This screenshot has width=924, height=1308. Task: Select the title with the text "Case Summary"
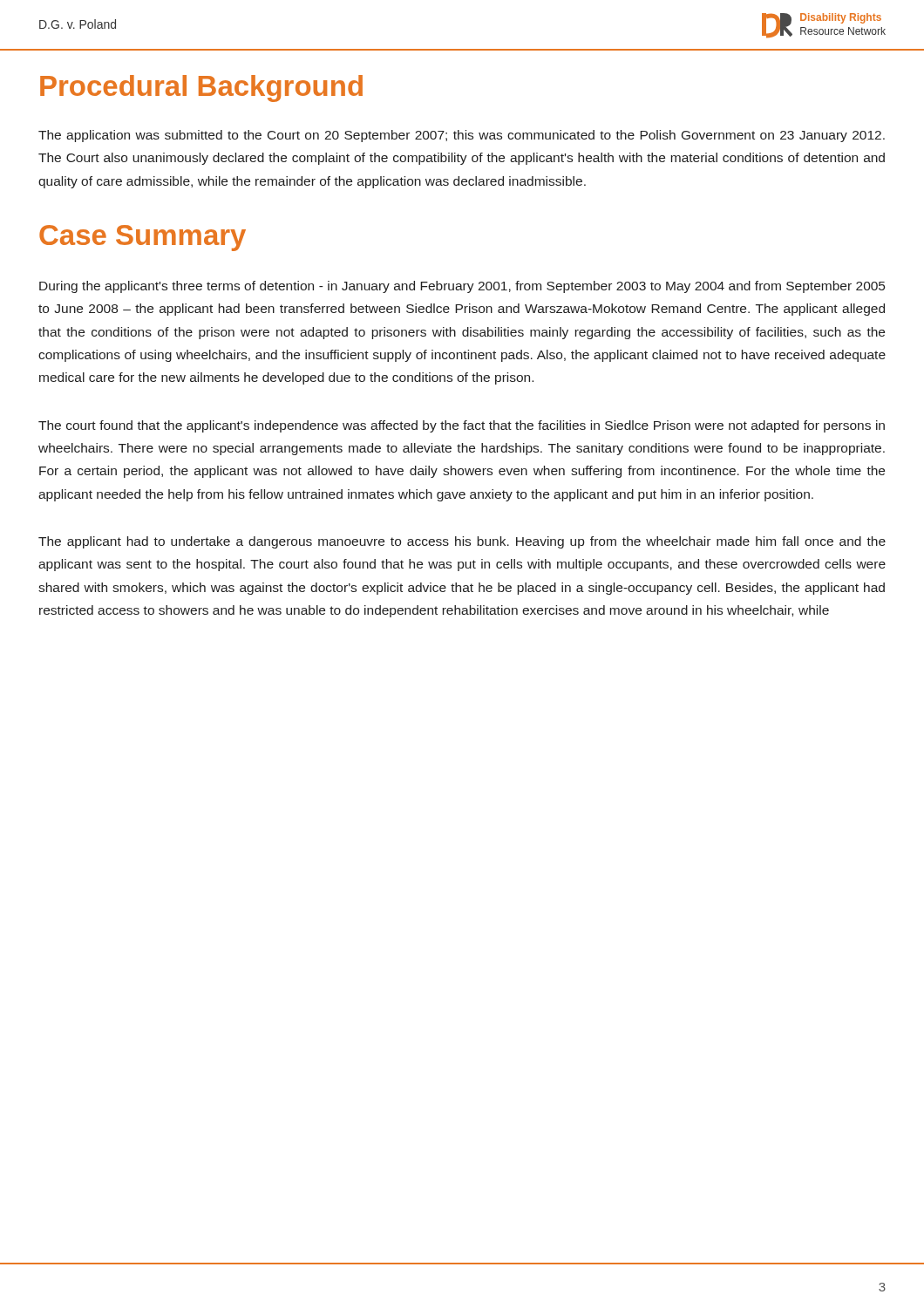[142, 235]
